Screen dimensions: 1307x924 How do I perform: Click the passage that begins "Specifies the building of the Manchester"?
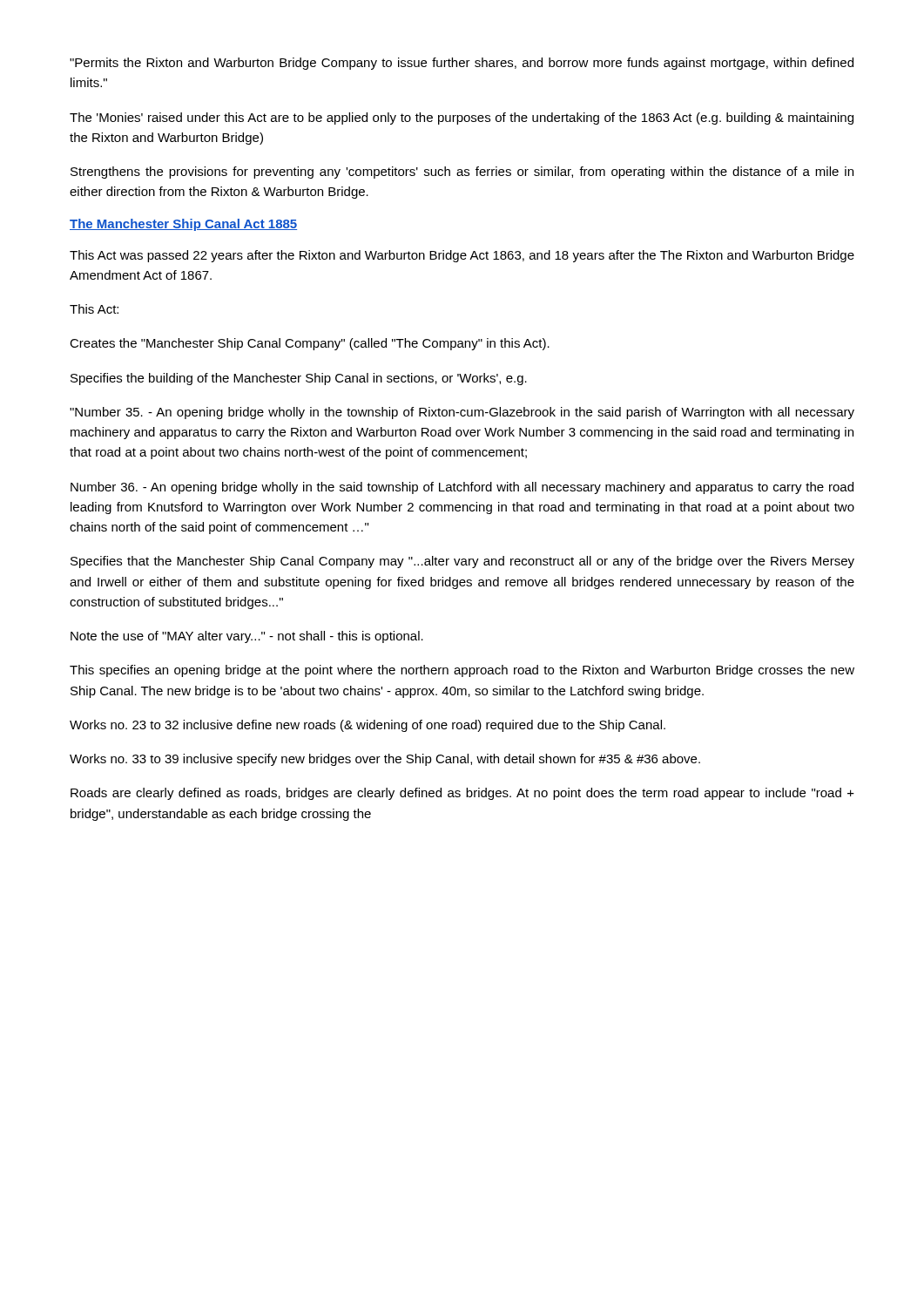pos(299,377)
